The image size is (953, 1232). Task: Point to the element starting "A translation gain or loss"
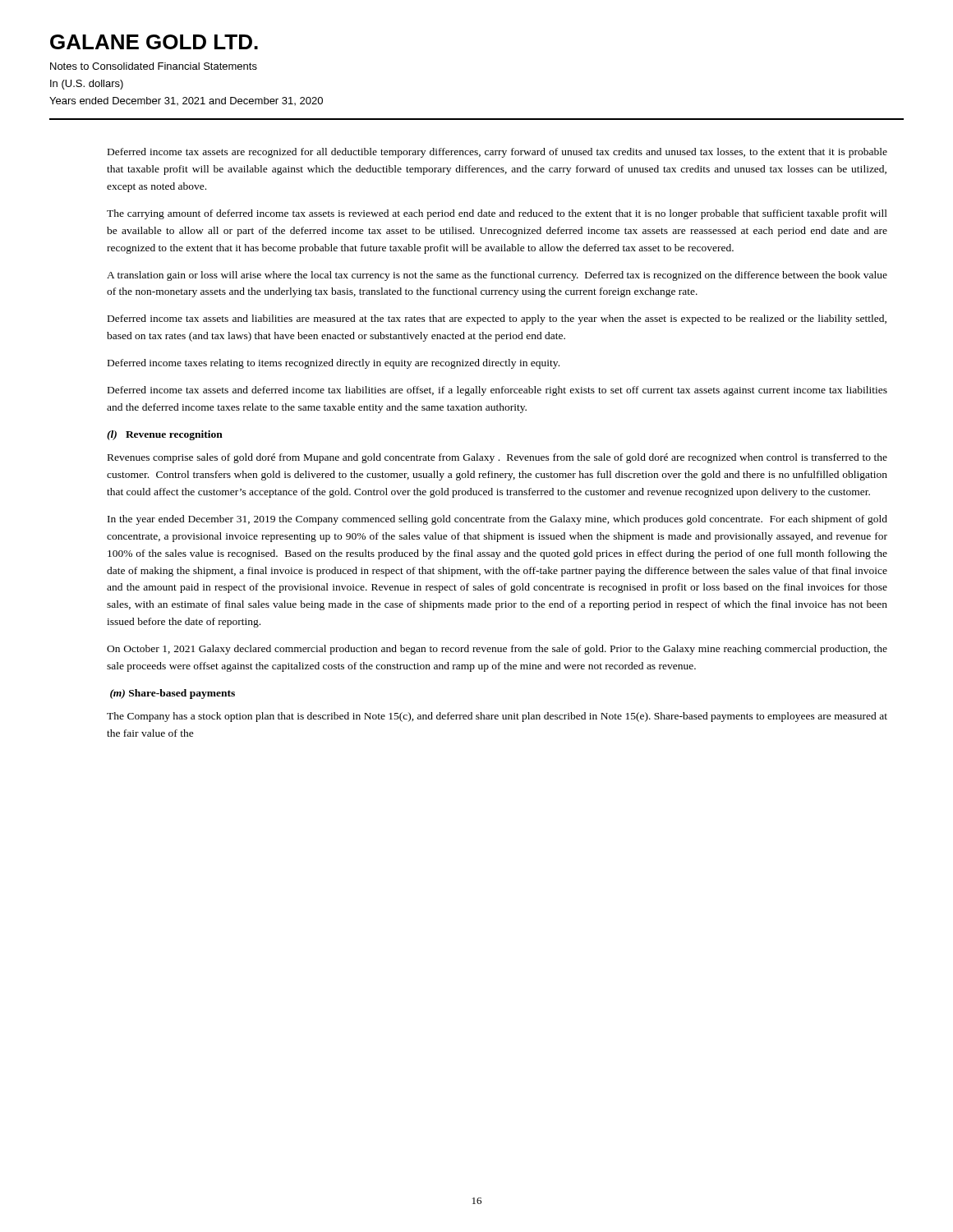click(497, 283)
